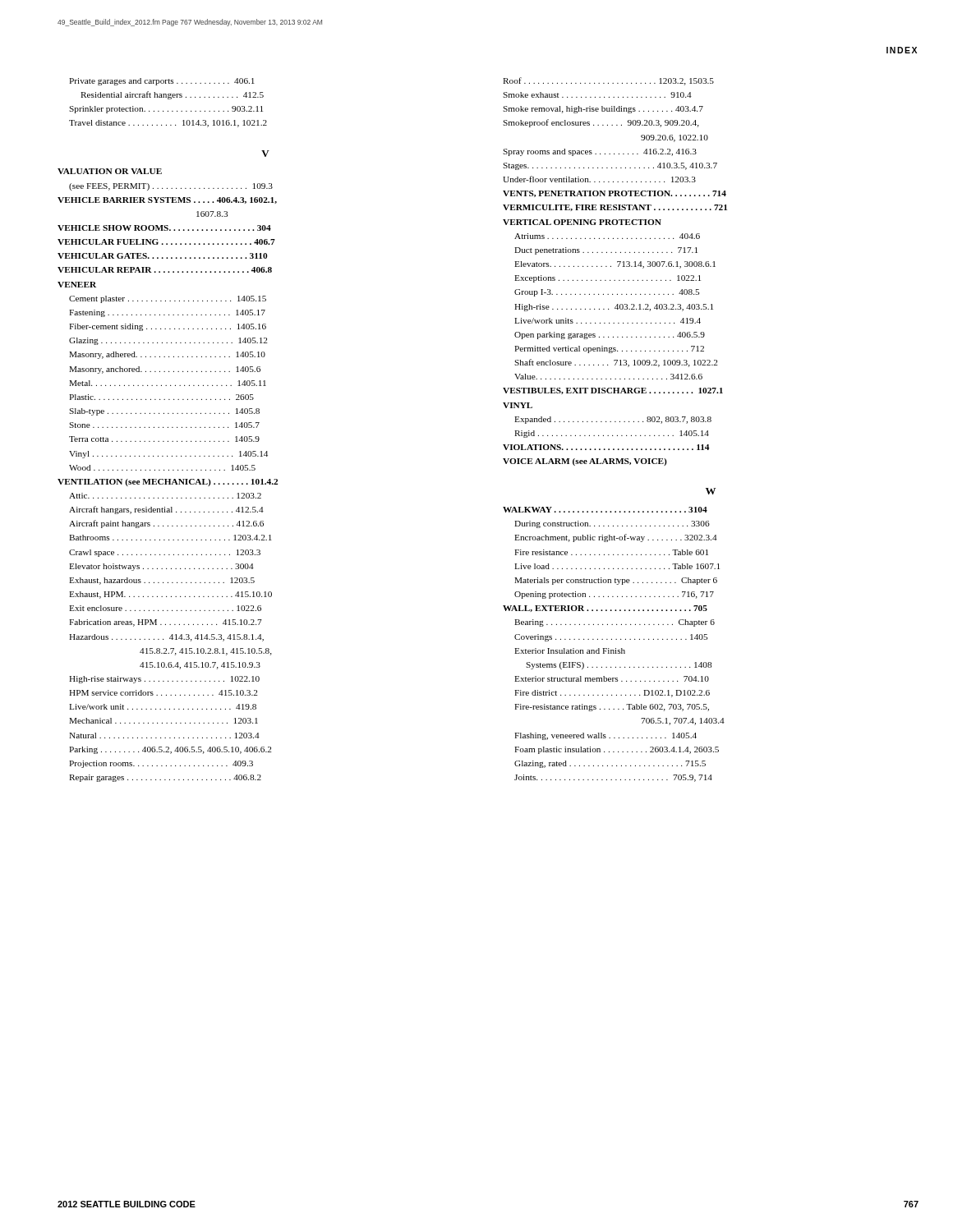Screen dimensions: 1232x976
Task: Locate the region starting "Fiber-cement siding . ."
Action: pos(168,326)
